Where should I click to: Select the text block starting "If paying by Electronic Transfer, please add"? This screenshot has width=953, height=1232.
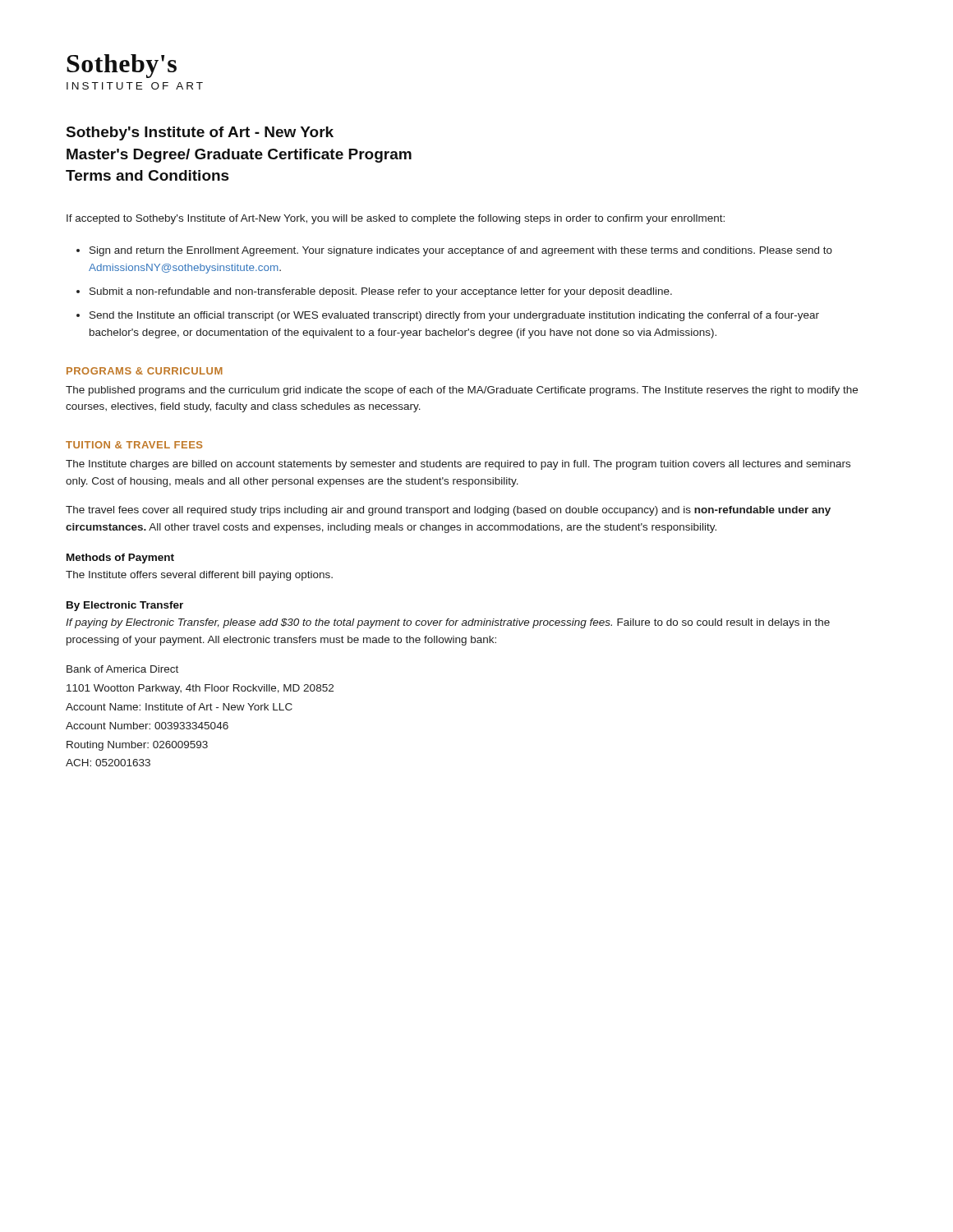(x=448, y=631)
